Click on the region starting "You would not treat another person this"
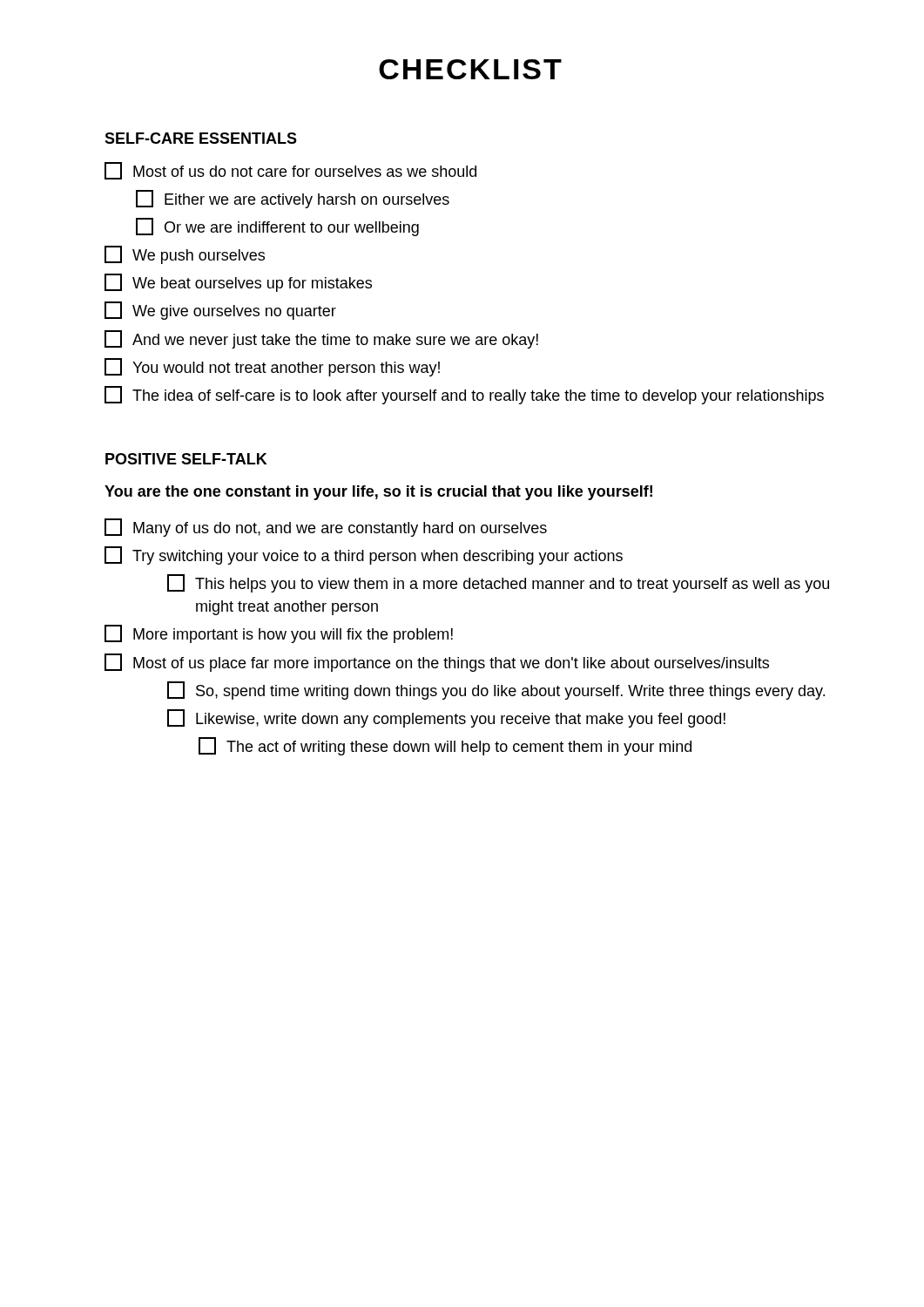Screen dimensions: 1307x924 (x=272, y=367)
